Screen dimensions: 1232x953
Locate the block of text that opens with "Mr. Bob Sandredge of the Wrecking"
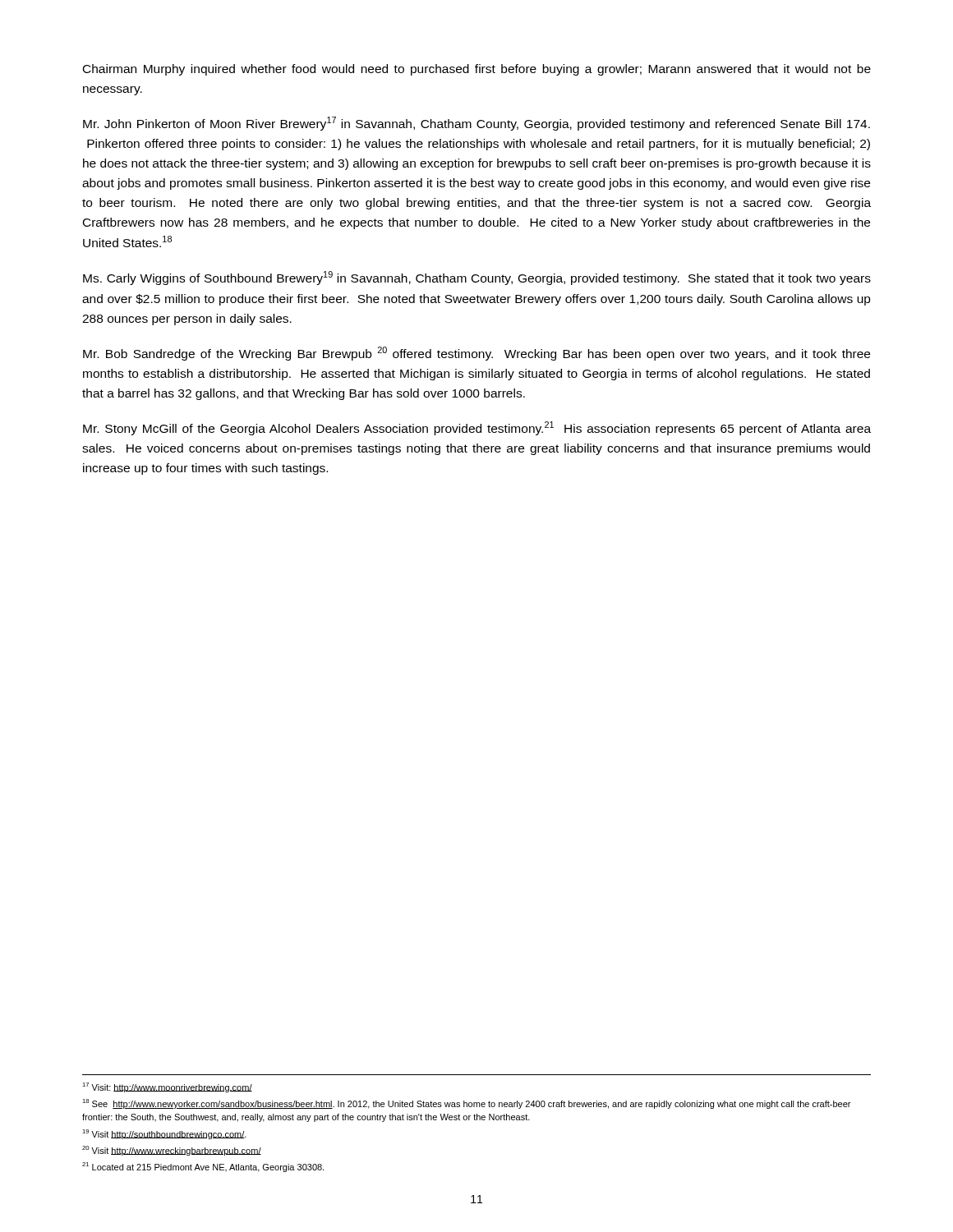point(476,372)
